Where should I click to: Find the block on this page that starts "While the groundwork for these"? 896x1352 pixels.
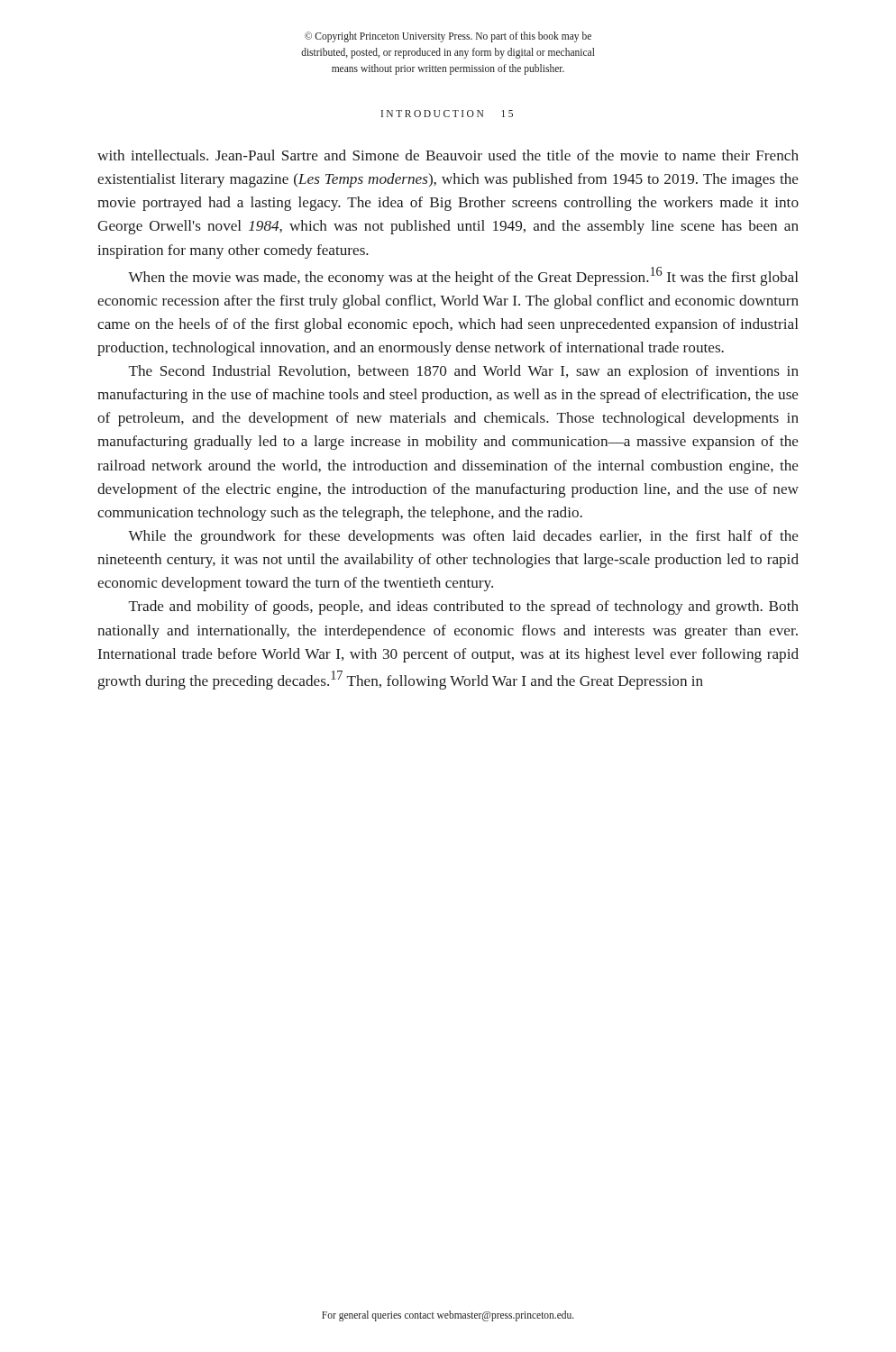(x=448, y=559)
